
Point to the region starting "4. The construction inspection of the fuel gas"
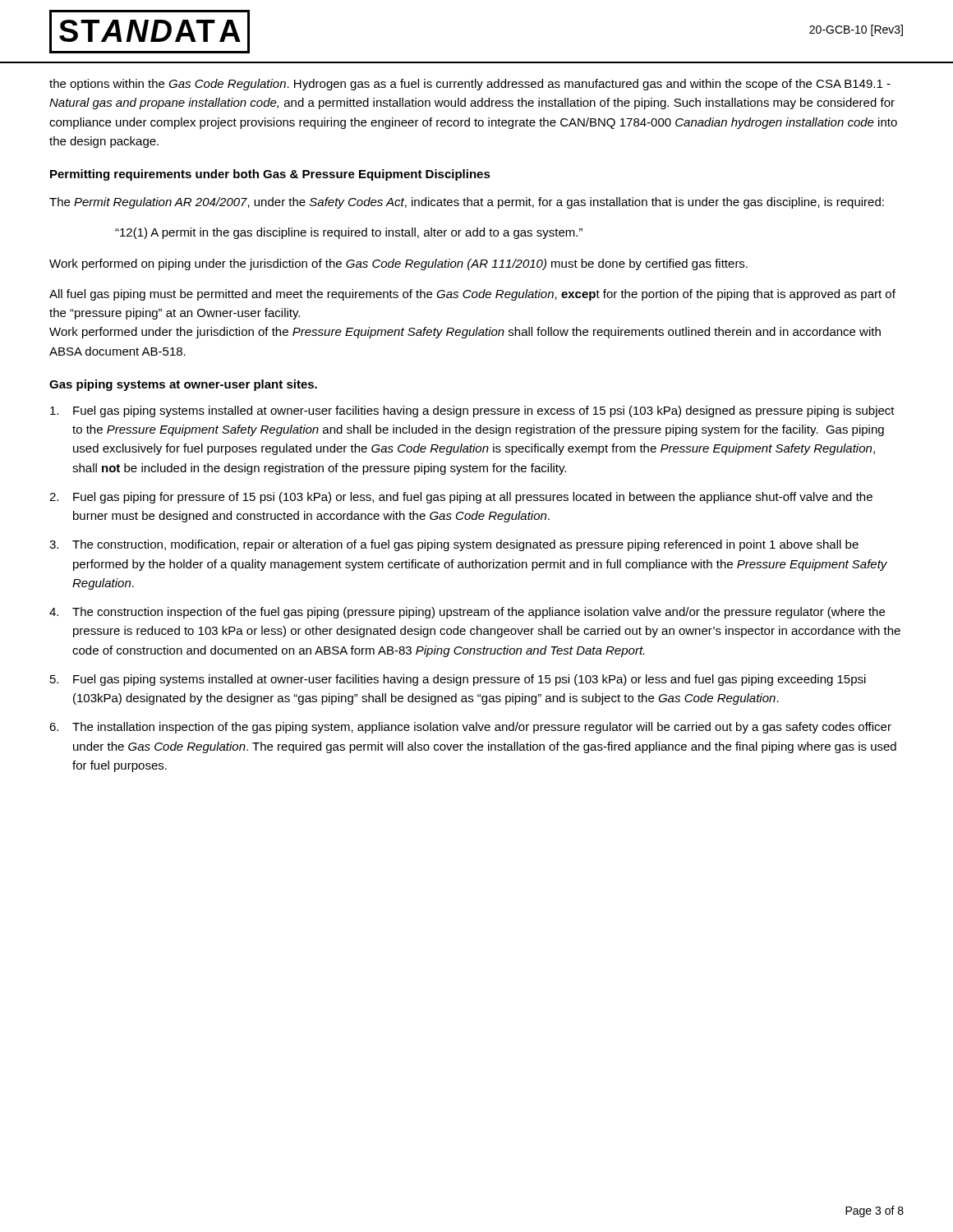476,631
